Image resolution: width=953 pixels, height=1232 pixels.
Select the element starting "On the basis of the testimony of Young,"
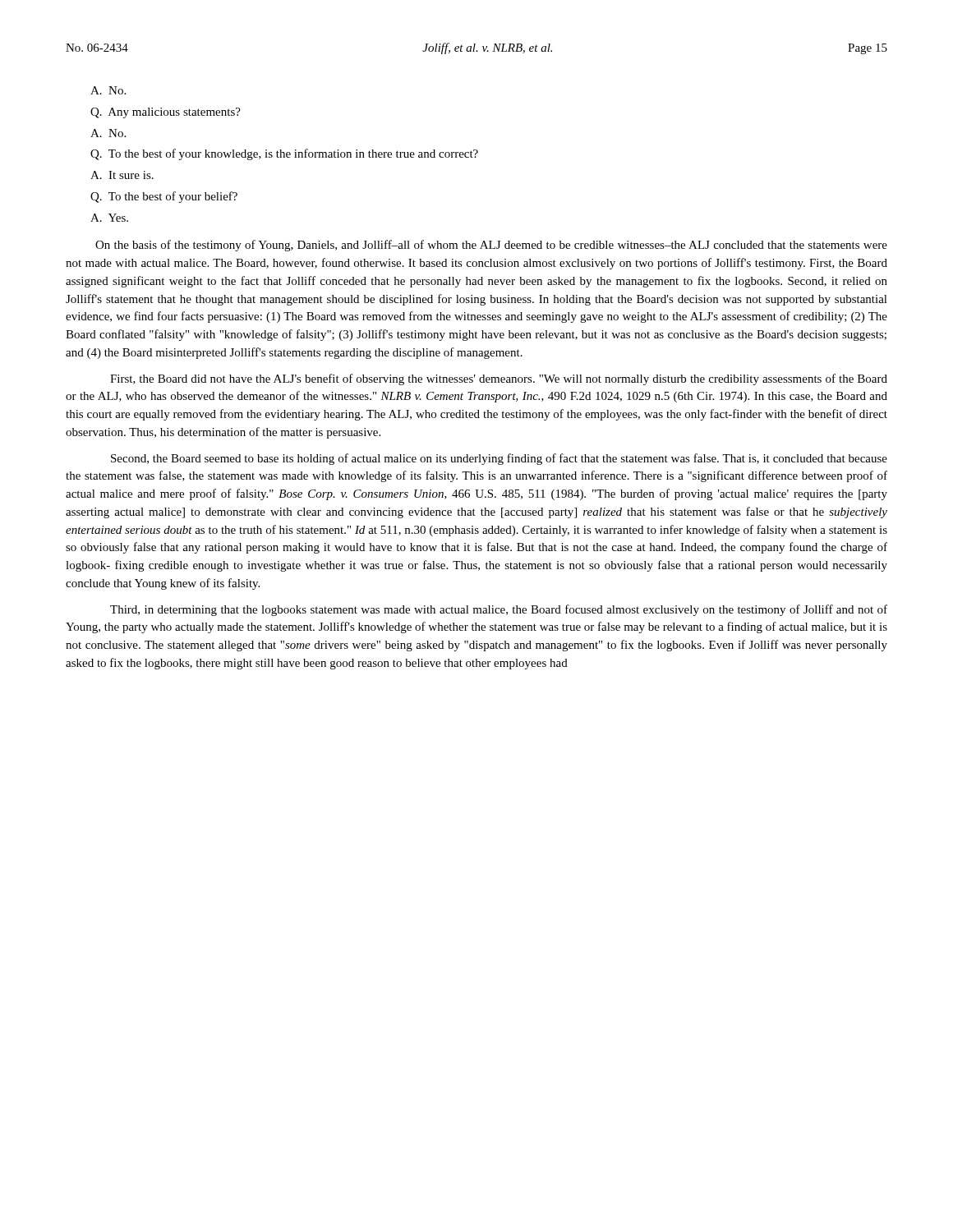point(476,299)
